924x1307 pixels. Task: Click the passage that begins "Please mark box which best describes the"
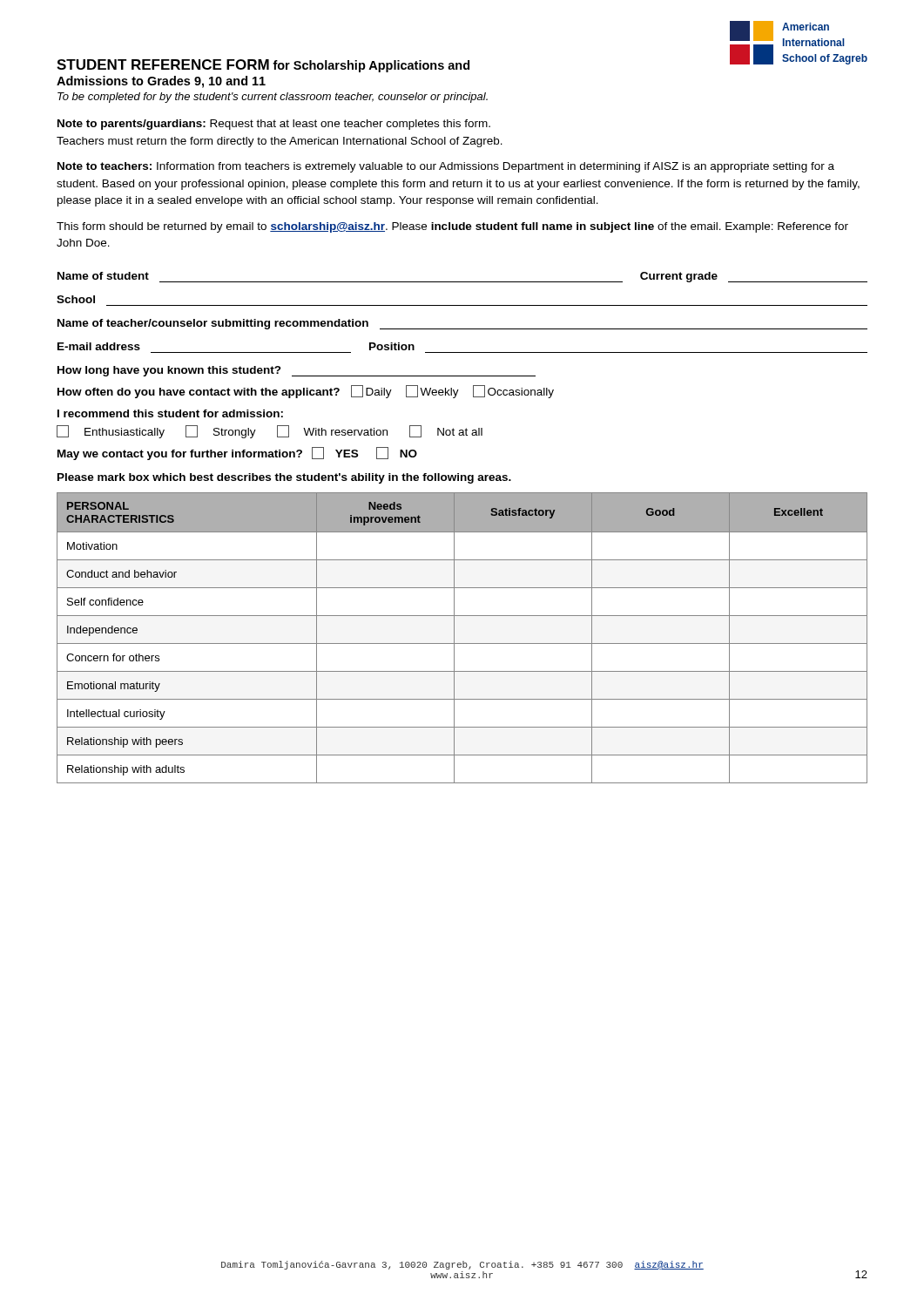(x=284, y=477)
